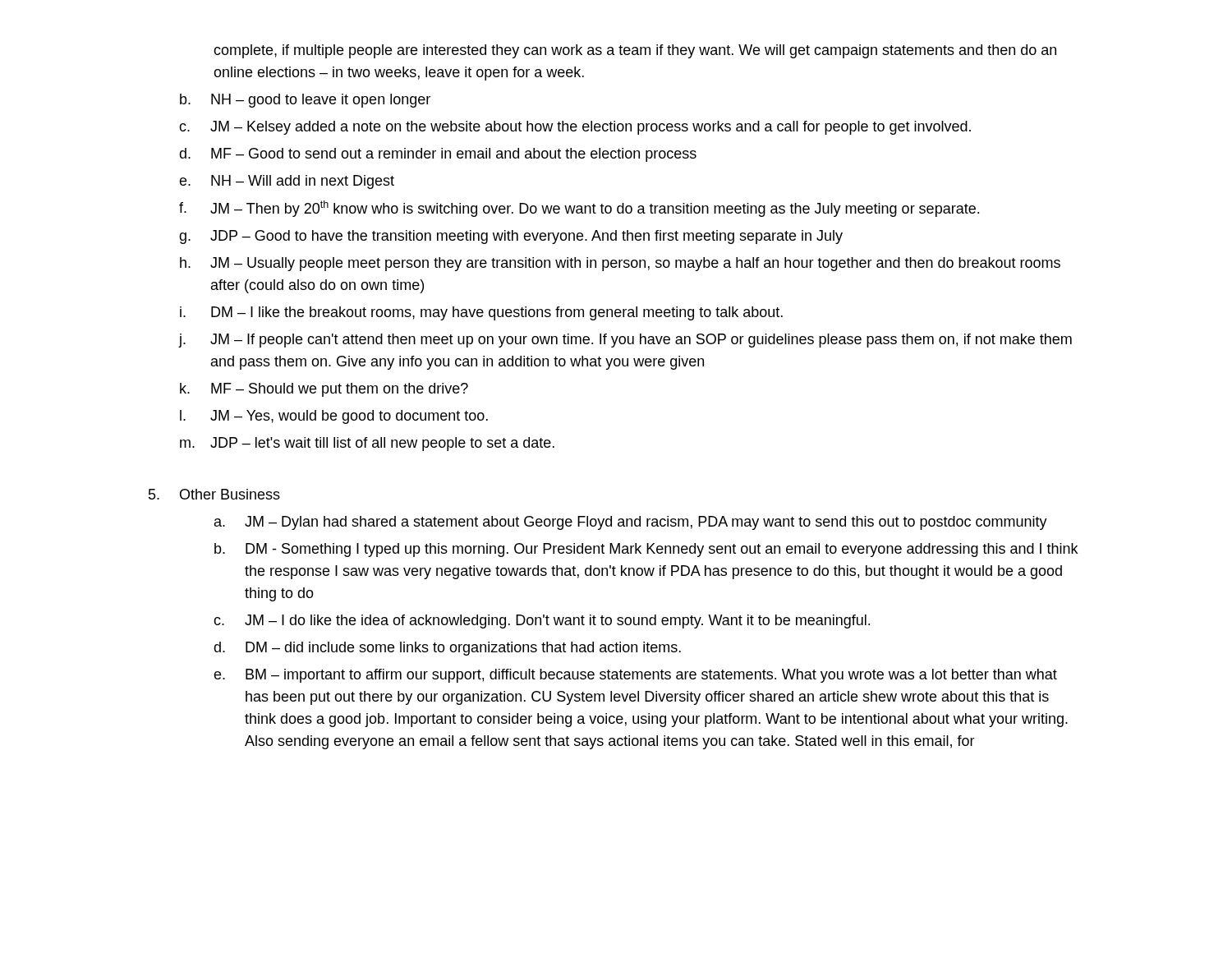Locate the list item that reads "c. JM – Kelsey"
This screenshot has height=953, width=1232.
(x=632, y=127)
